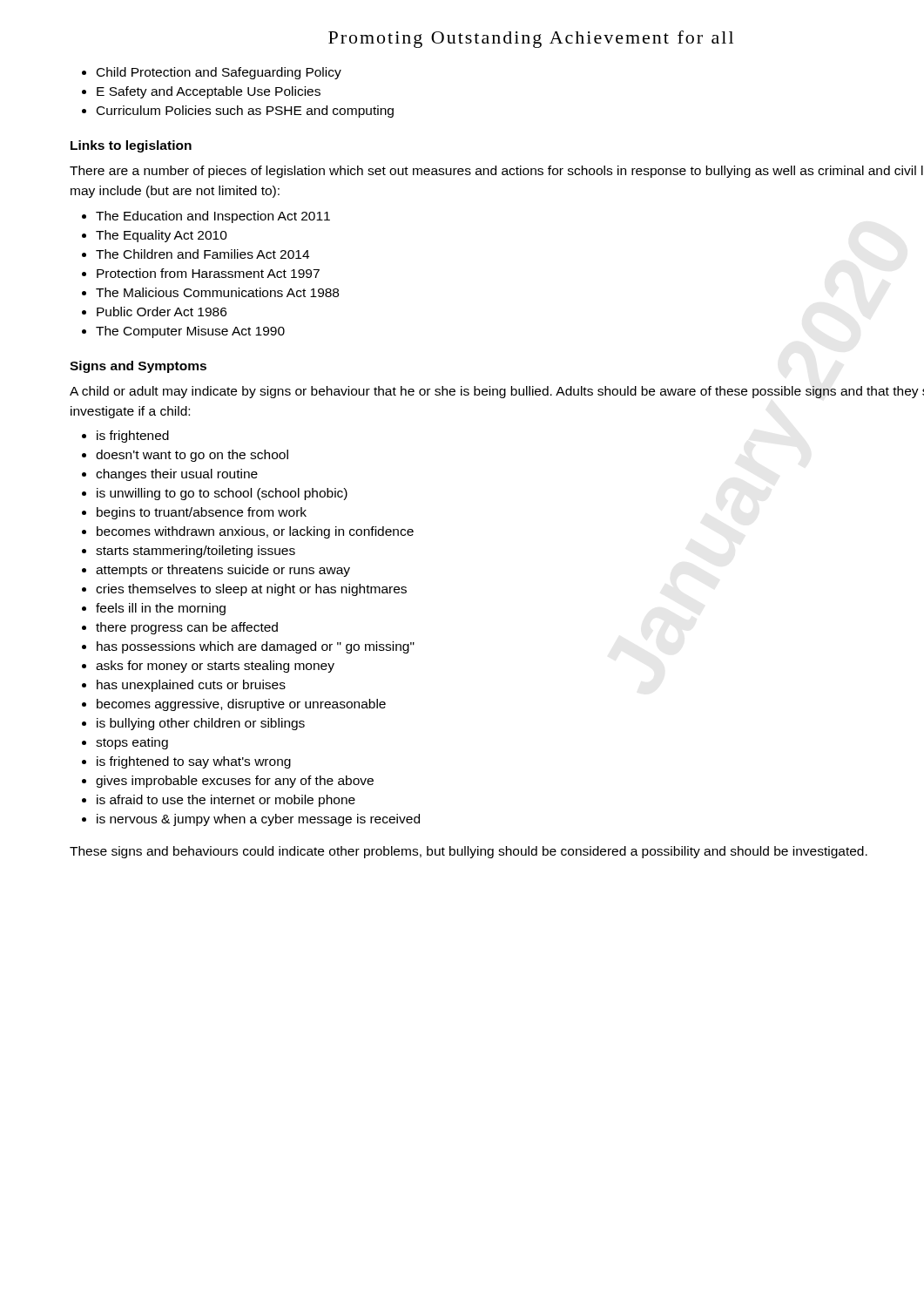Select the text block that reads "A child or"
This screenshot has width=924, height=1307.
click(497, 400)
